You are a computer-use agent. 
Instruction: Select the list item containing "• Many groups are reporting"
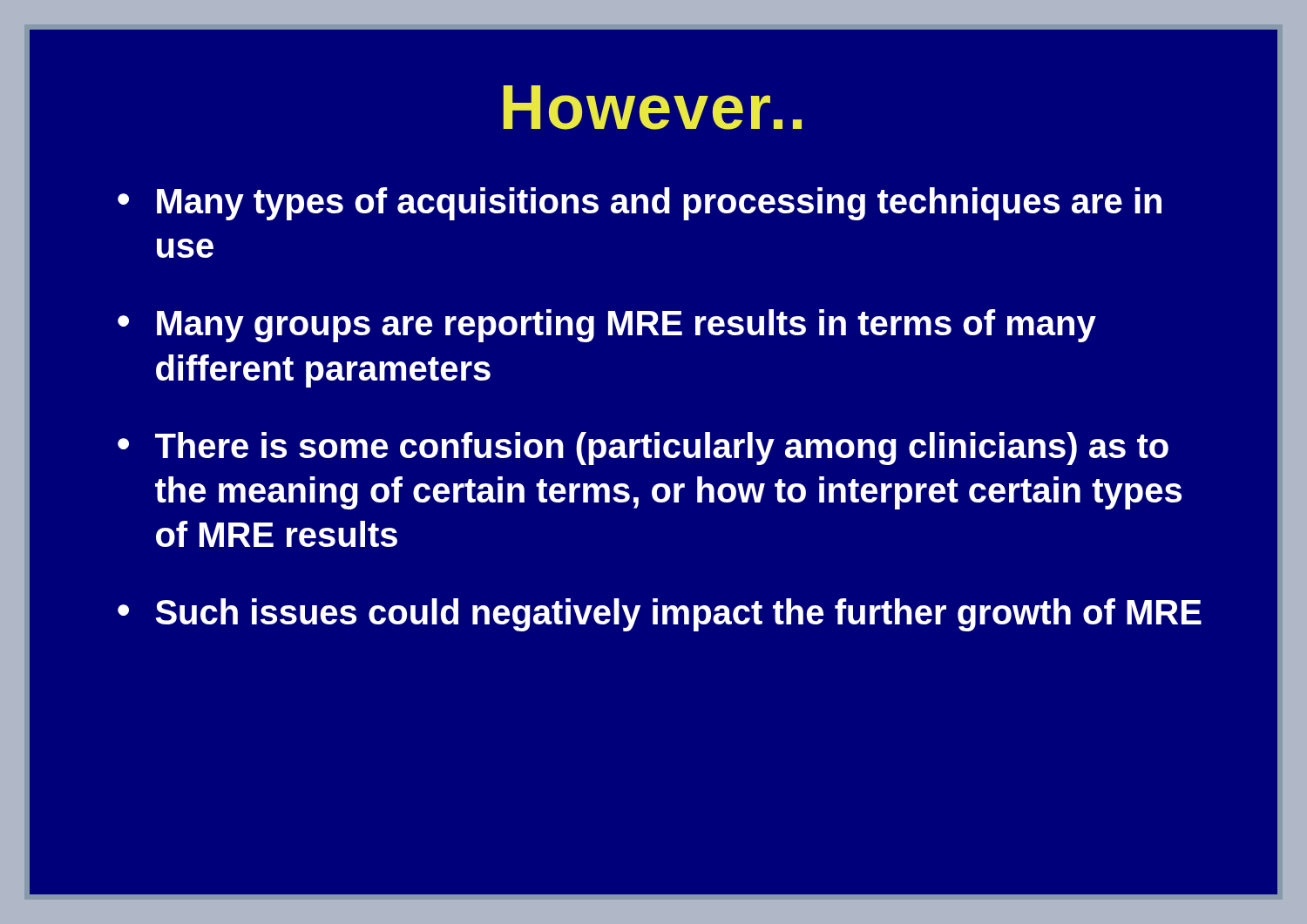[x=662, y=346]
